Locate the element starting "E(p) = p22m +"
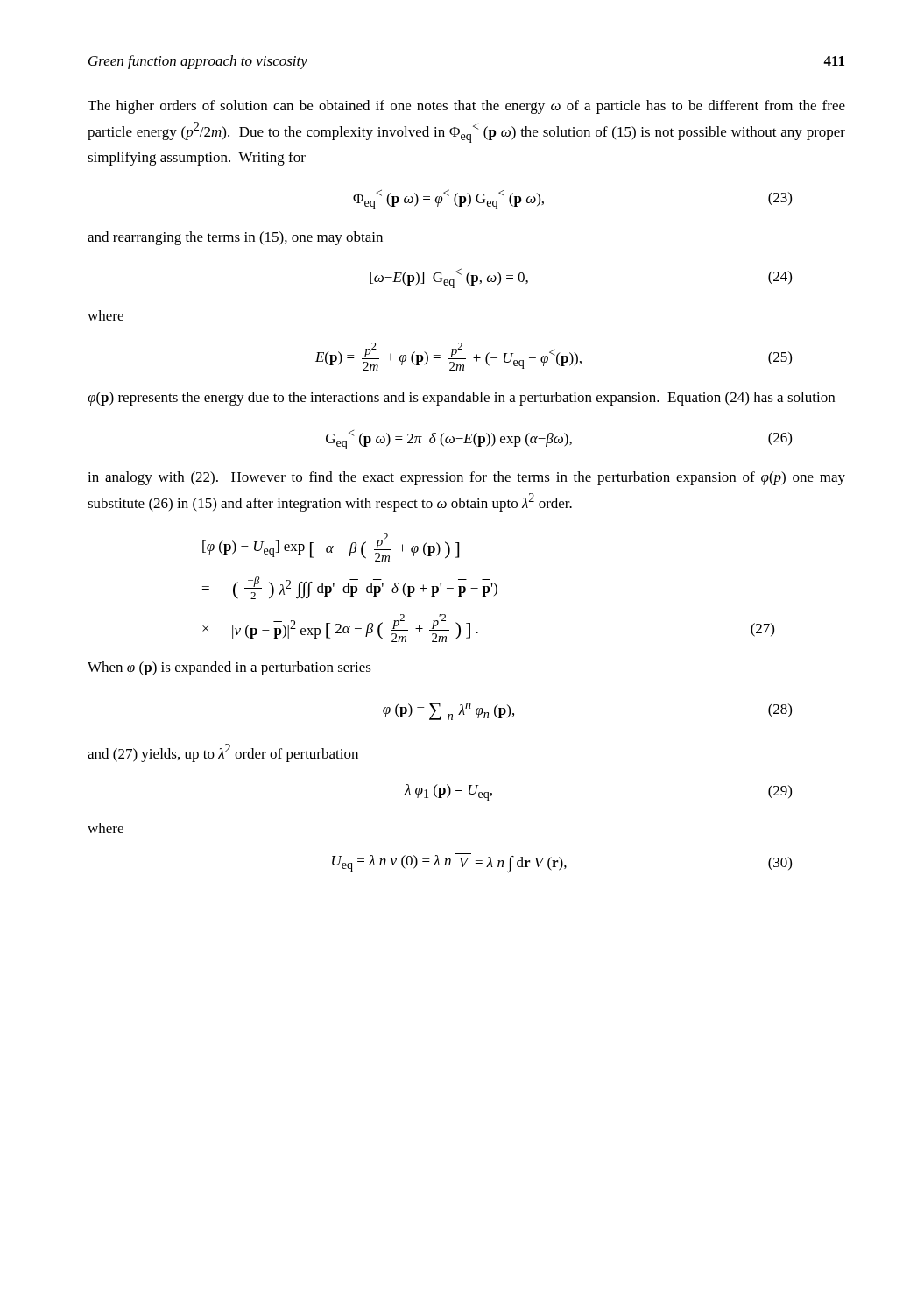The height and width of the screenshot is (1314, 924). [466, 357]
